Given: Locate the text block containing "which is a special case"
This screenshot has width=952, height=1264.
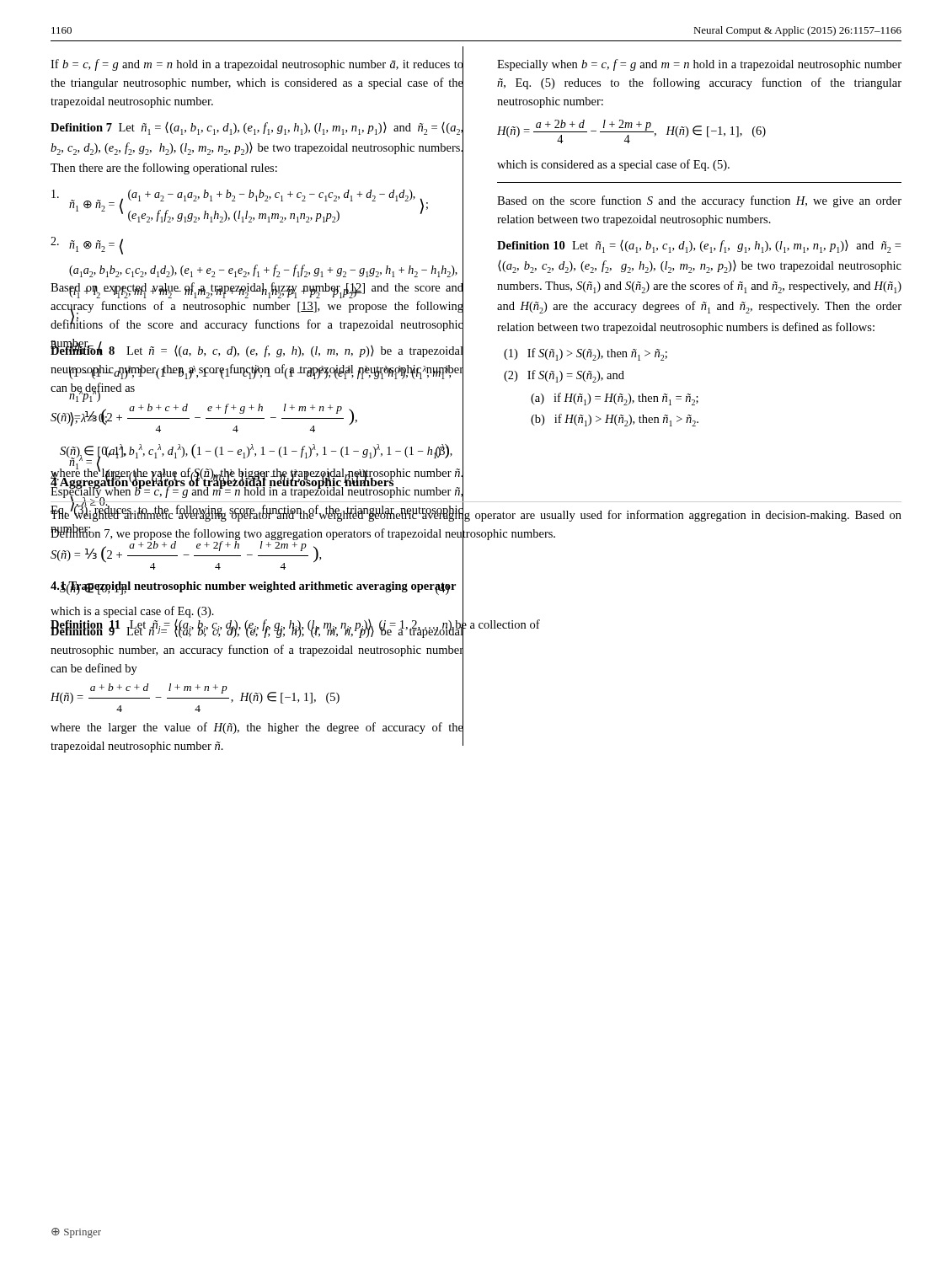Looking at the screenshot, I should 132,611.
